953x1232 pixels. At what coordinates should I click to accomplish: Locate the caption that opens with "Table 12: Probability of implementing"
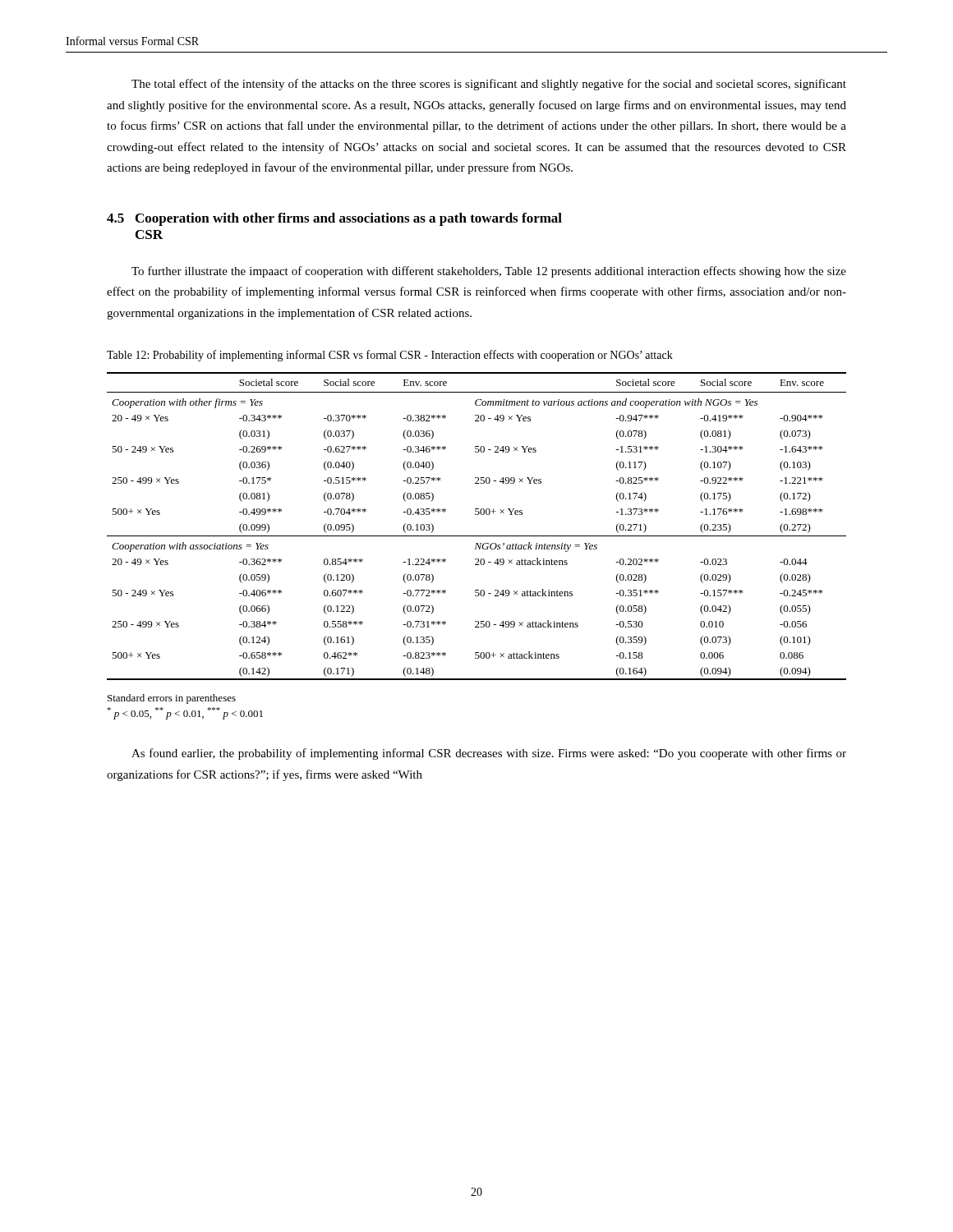coord(390,355)
